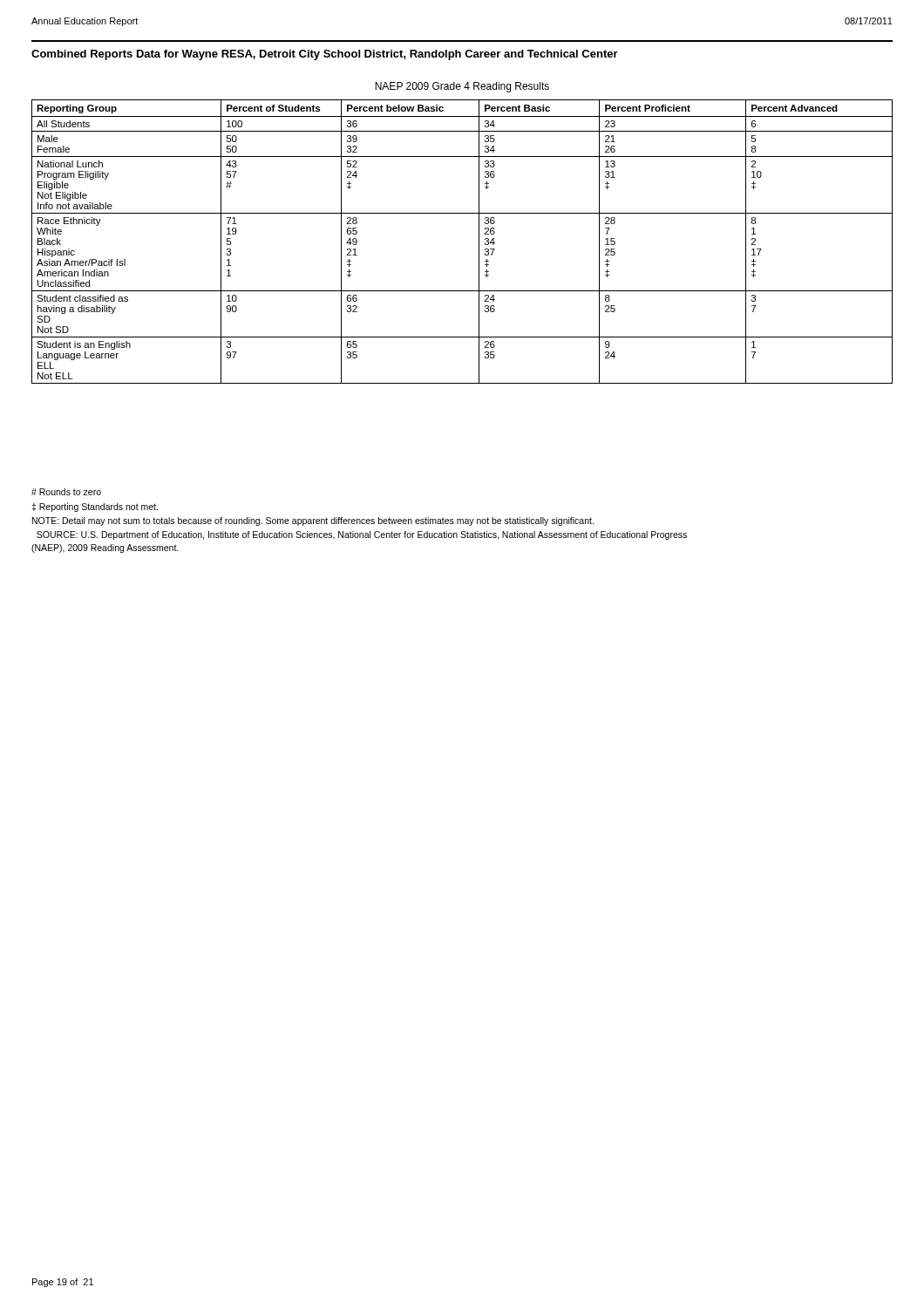Select the text block starting "NAEP 2009 Grade 4"
This screenshot has height=1308, width=924.
(x=462, y=86)
